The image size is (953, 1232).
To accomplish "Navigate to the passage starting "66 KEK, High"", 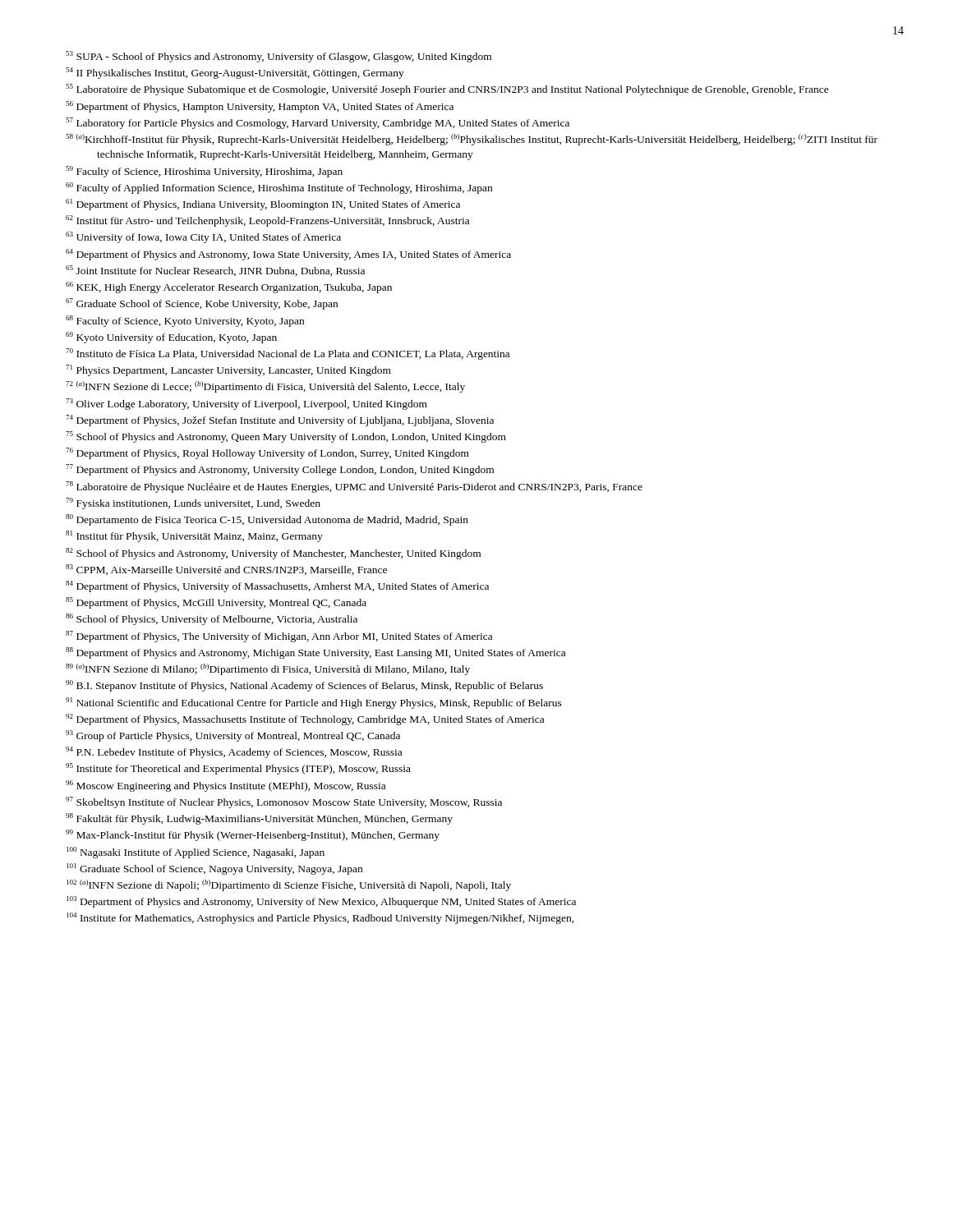I will pos(229,287).
